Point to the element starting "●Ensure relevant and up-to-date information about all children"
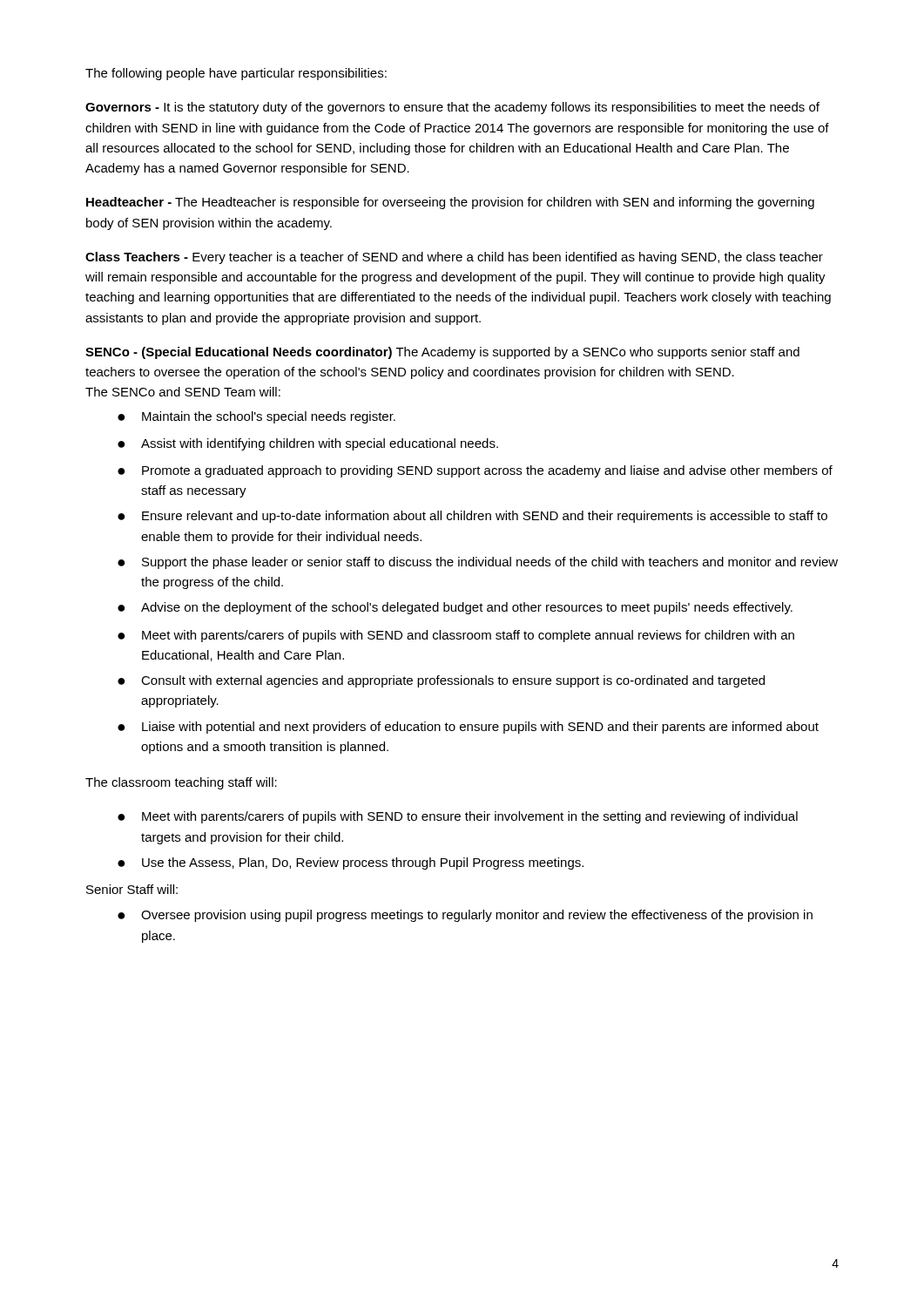924x1307 pixels. tap(478, 526)
